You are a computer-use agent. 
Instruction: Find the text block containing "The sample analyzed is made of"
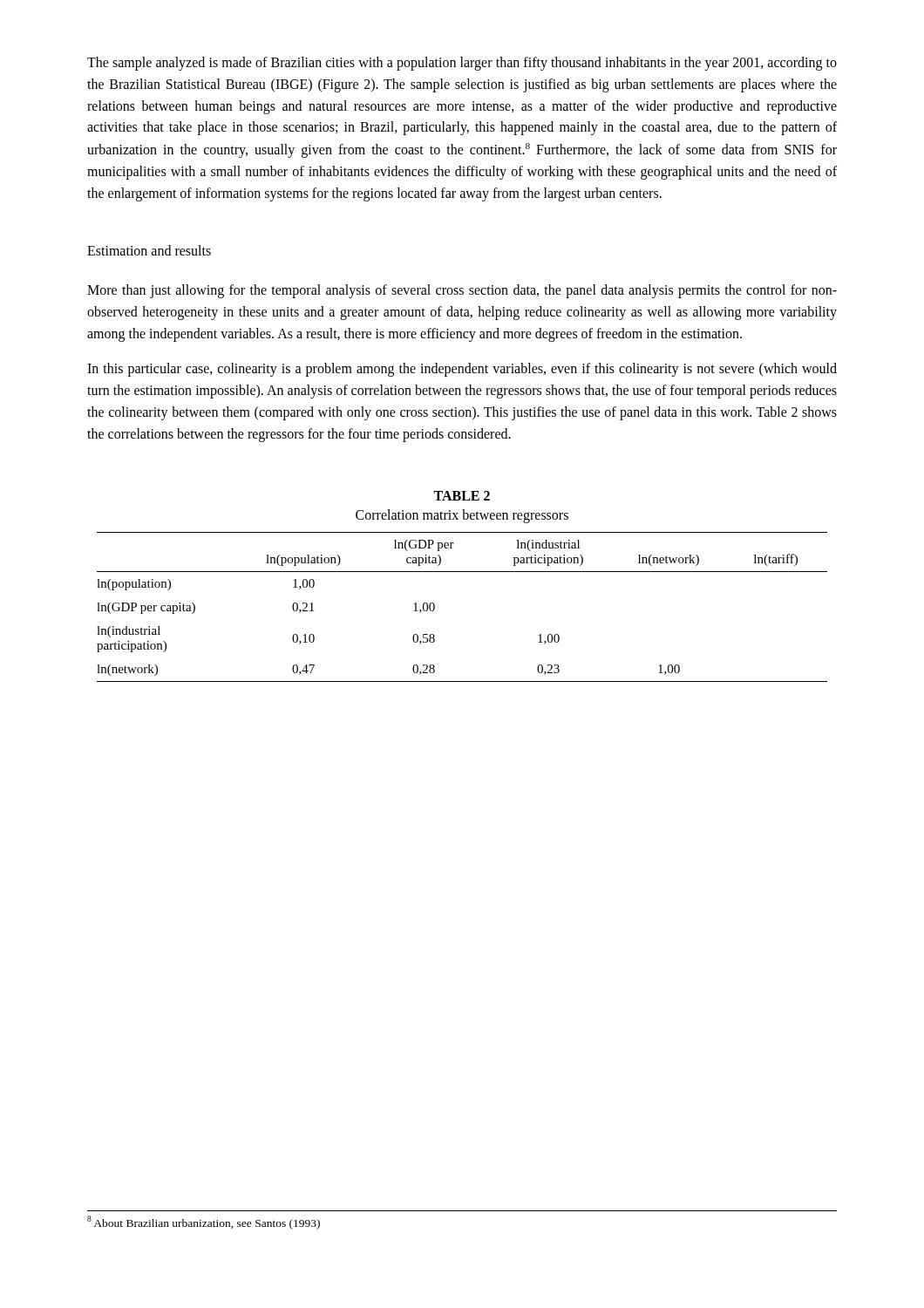tap(462, 128)
